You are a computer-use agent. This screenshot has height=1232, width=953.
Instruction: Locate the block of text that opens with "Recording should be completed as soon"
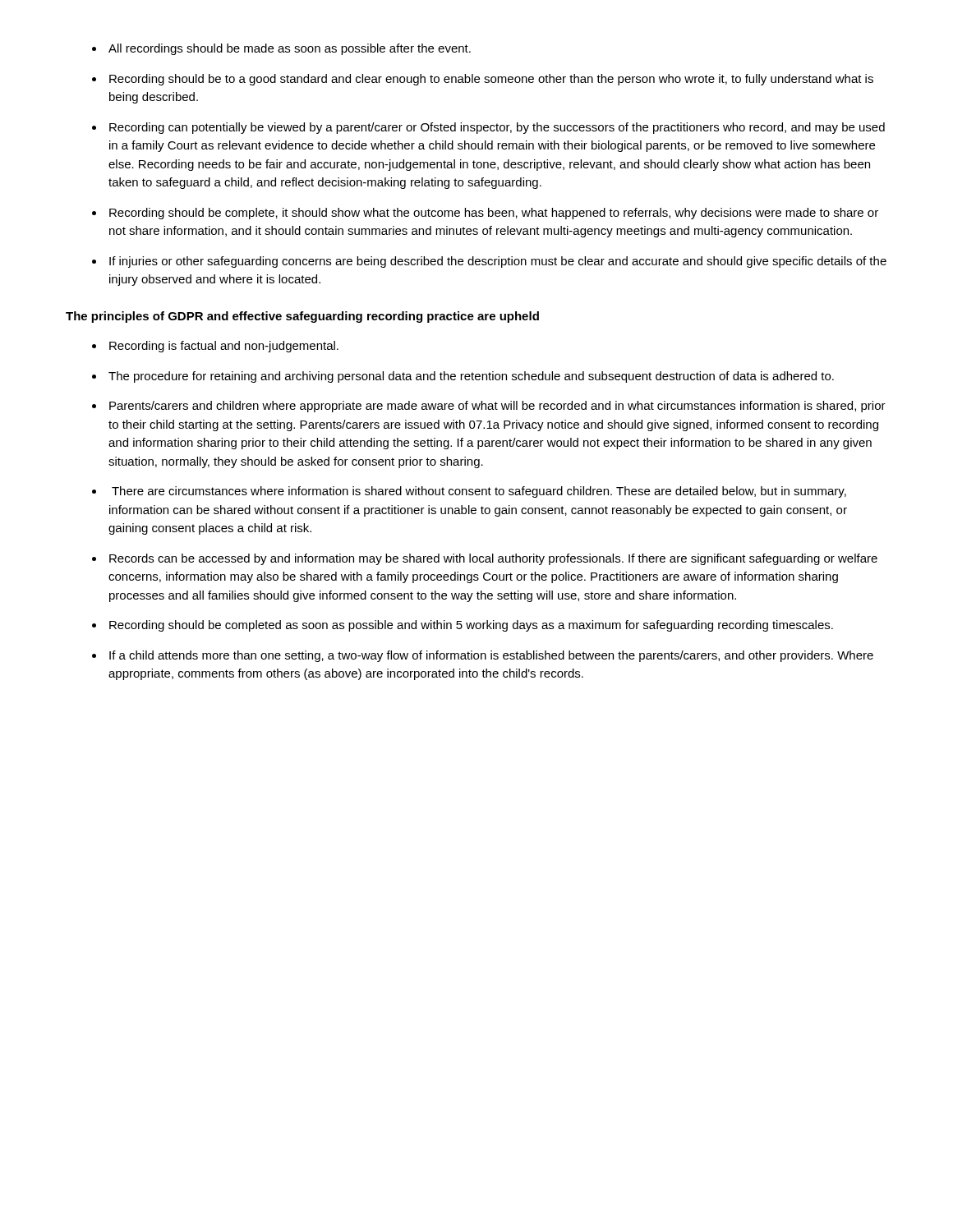coord(471,625)
